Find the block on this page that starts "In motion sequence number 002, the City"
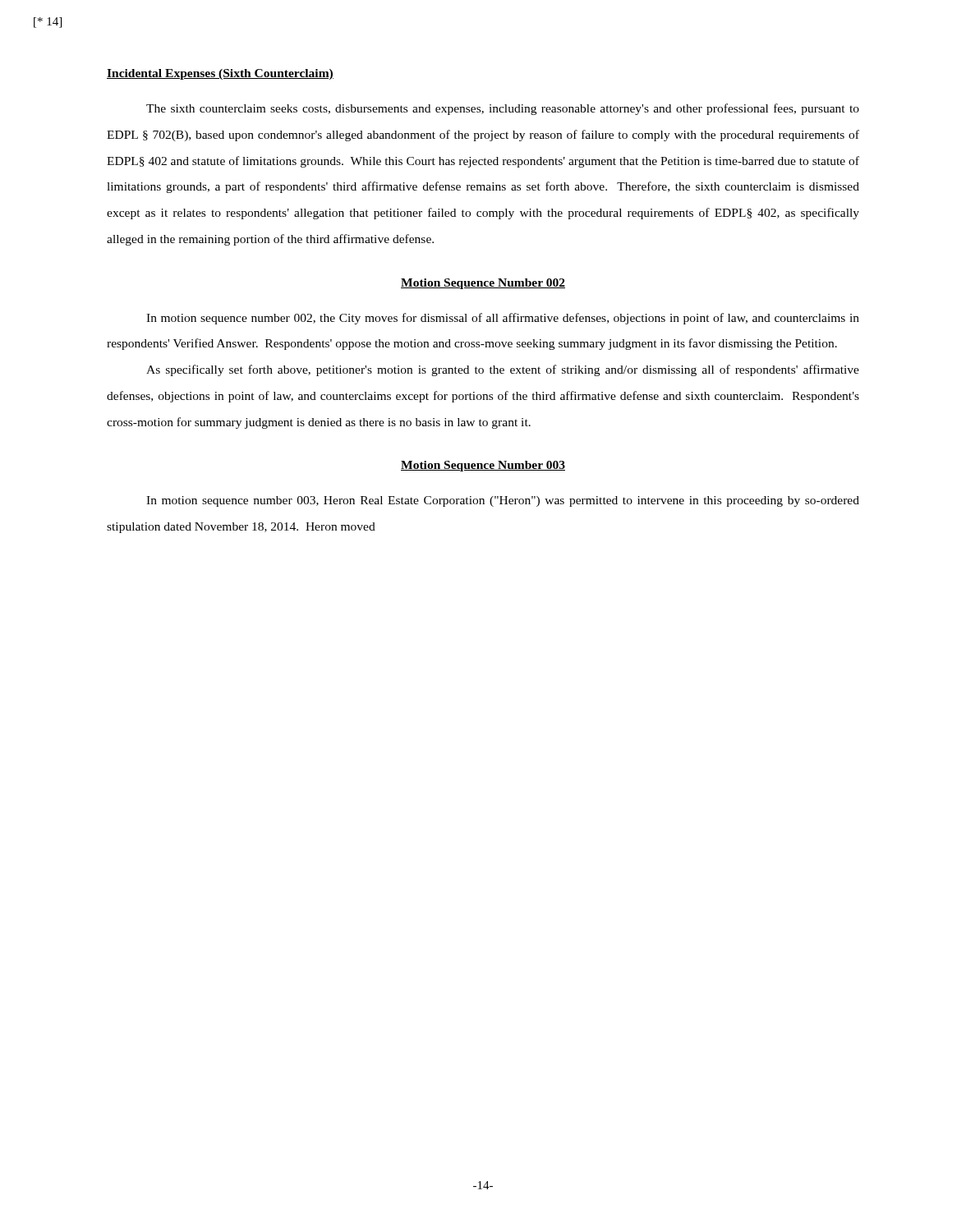The image size is (966, 1232). [483, 330]
